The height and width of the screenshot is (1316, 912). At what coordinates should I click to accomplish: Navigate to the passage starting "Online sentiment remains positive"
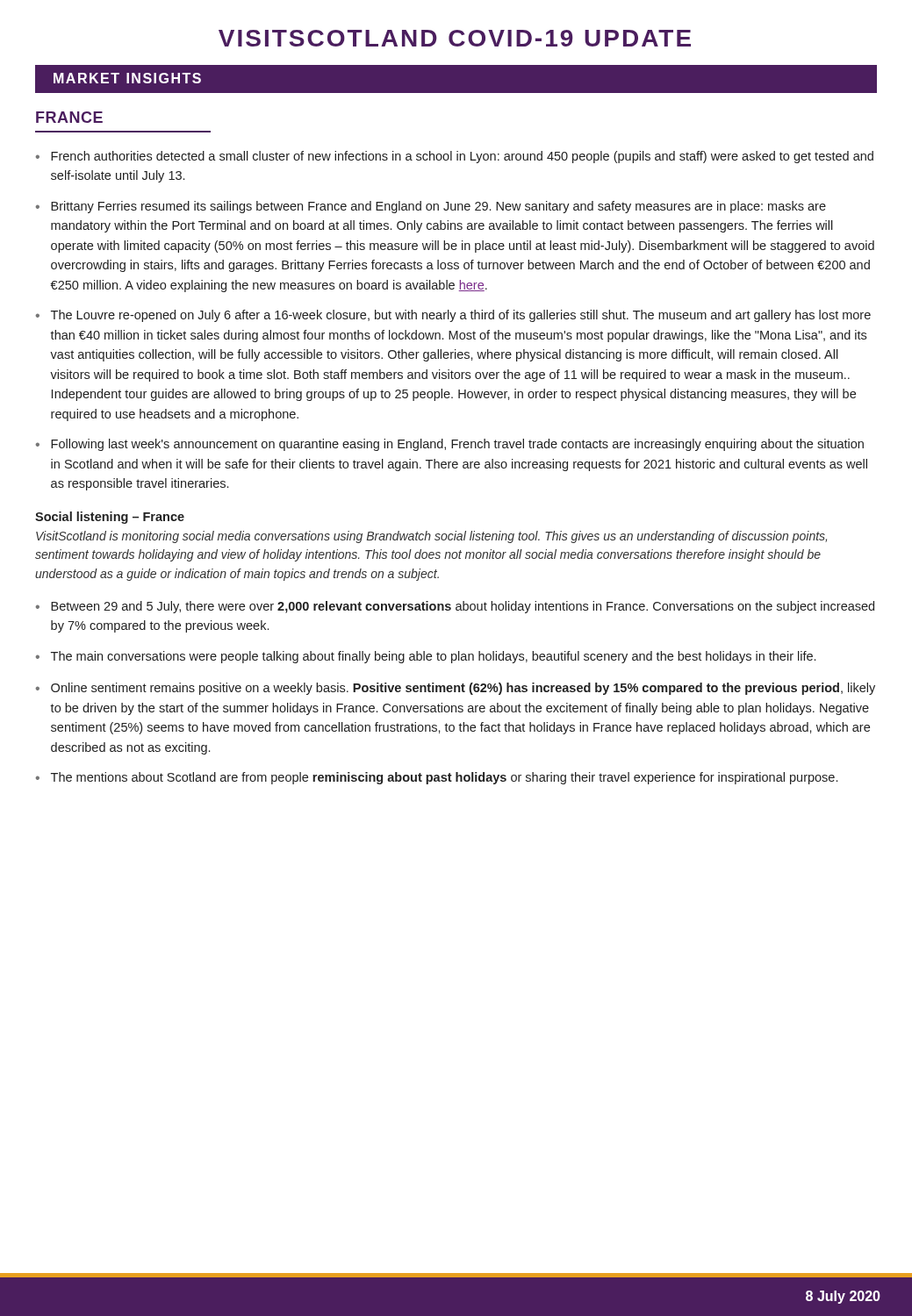point(464,718)
